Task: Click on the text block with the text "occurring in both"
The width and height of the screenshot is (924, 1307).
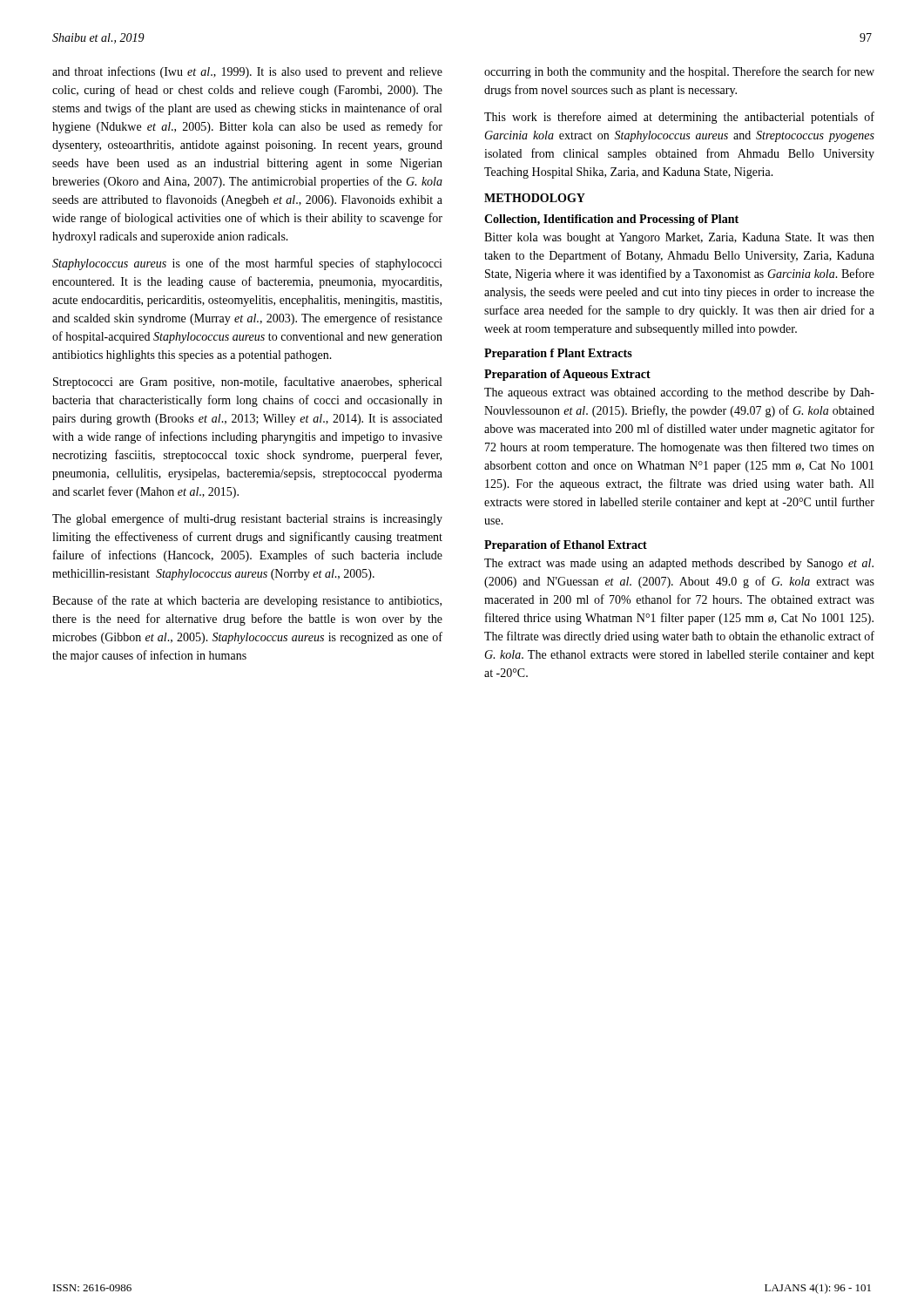Action: click(x=679, y=81)
